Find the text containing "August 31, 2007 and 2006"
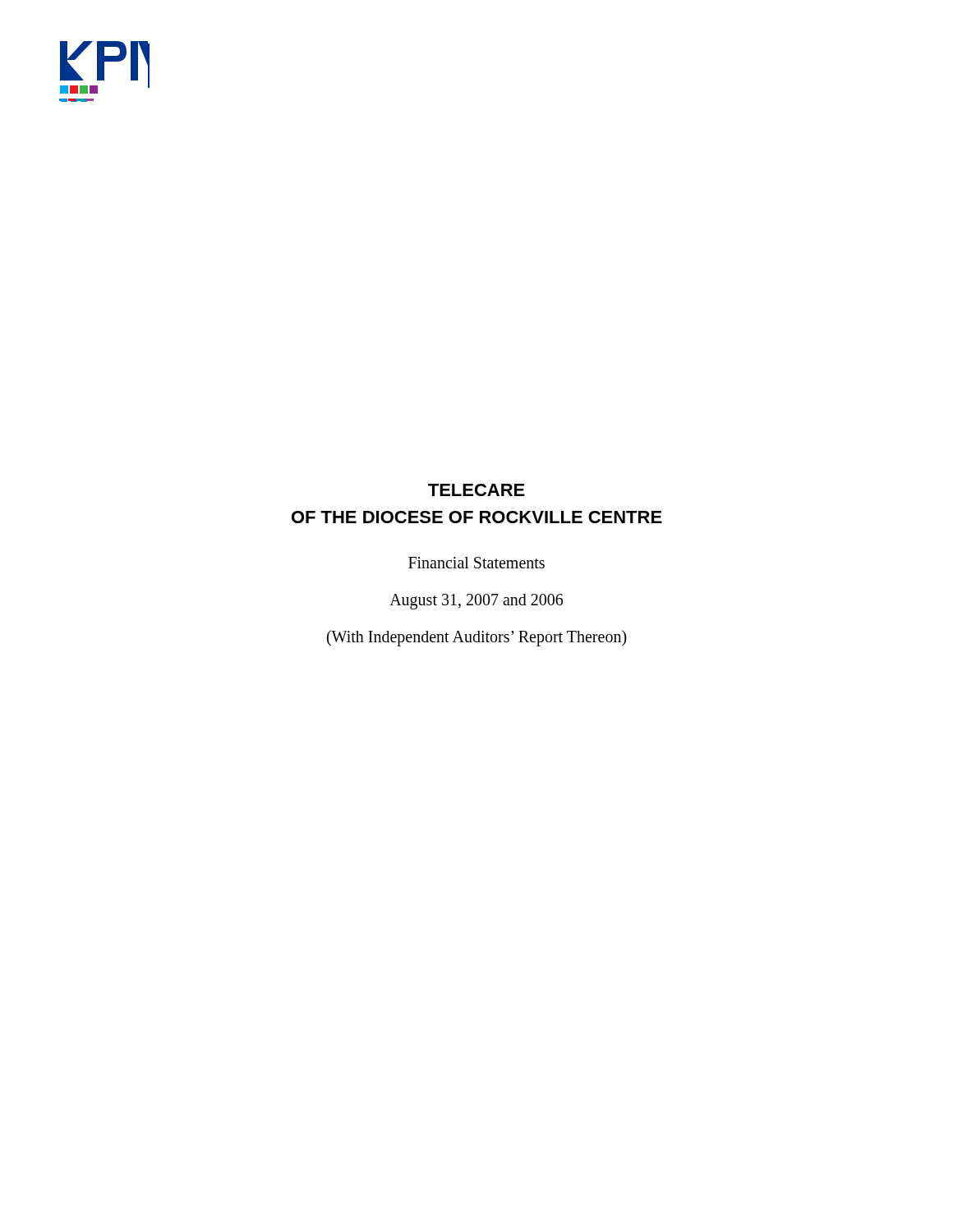The height and width of the screenshot is (1232, 953). [476, 600]
